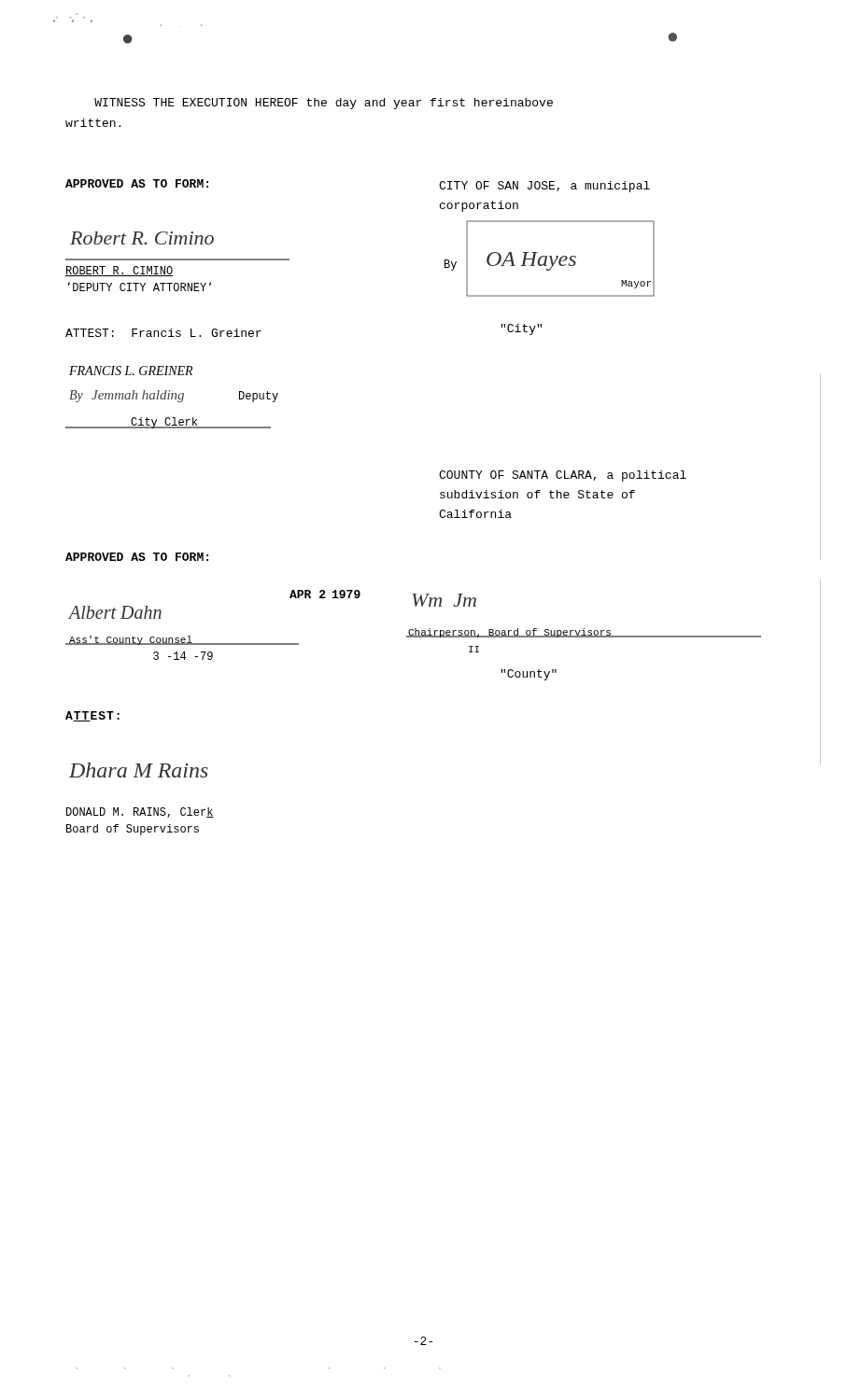Click on the text block that reads "DONALD M. RAINS,"
Viewport: 847px width, 1400px height.
[139, 821]
